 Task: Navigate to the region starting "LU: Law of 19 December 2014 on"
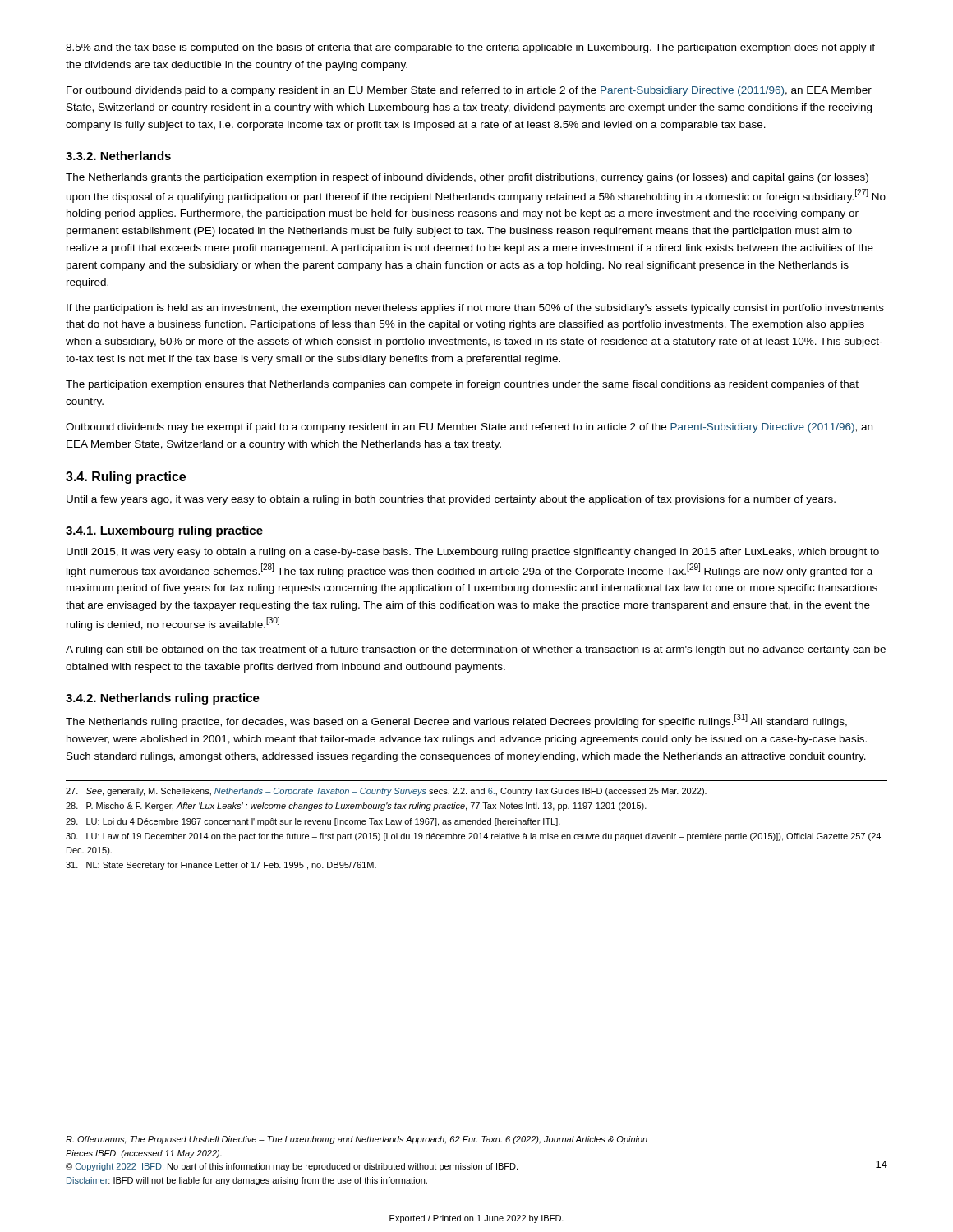(473, 843)
